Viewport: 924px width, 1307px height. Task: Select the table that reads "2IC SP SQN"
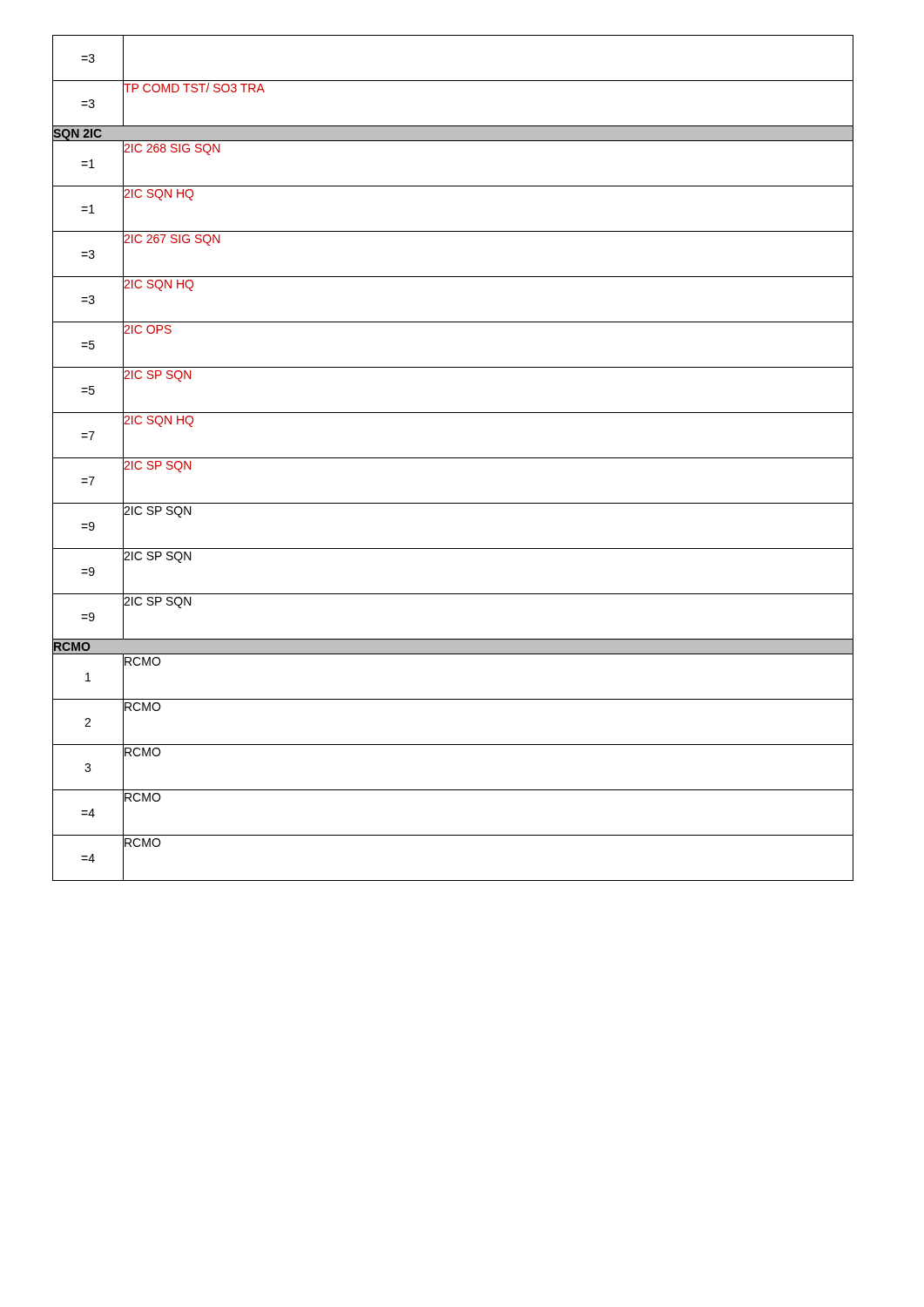453,458
